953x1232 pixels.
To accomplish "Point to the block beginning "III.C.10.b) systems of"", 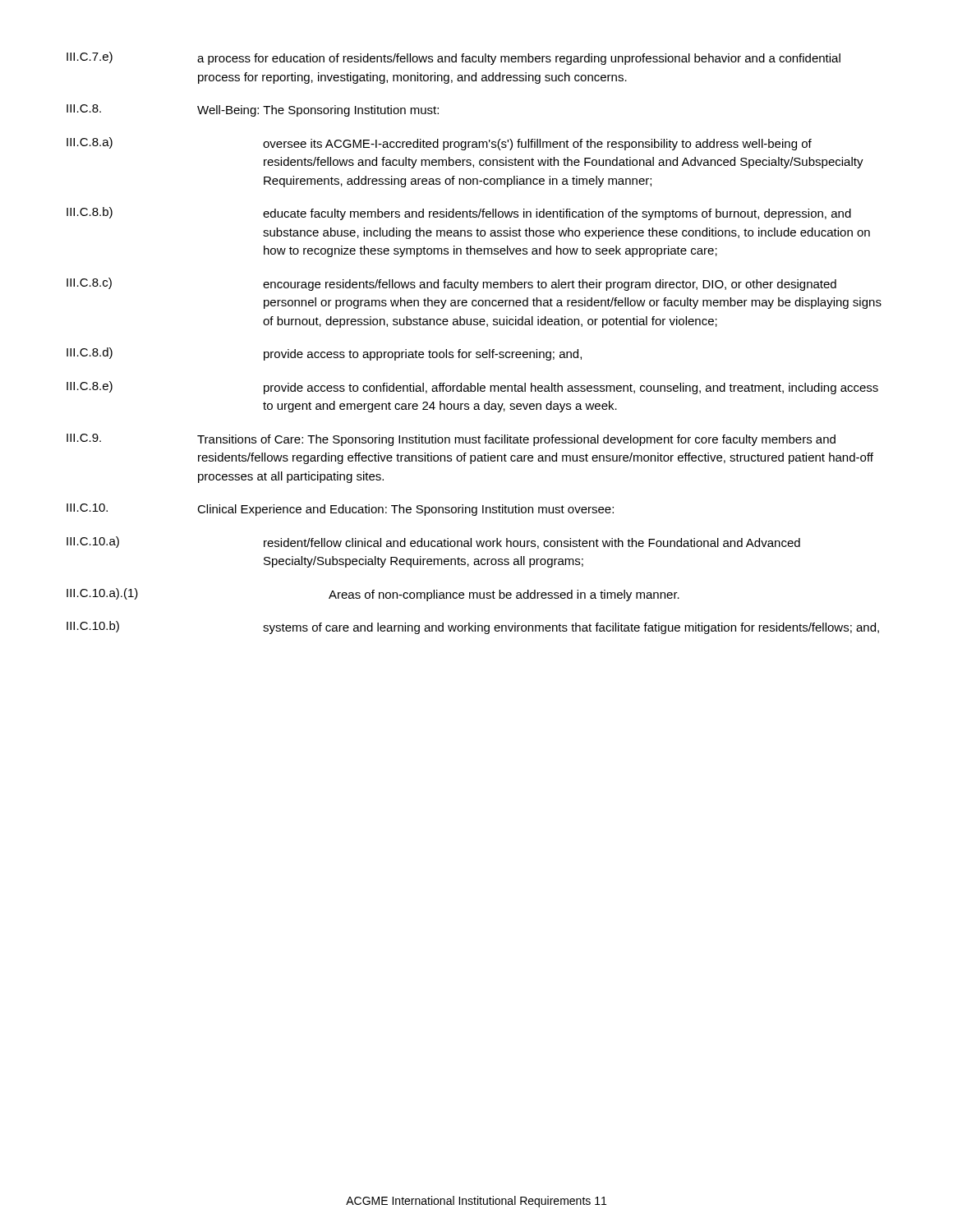I will 473,628.
